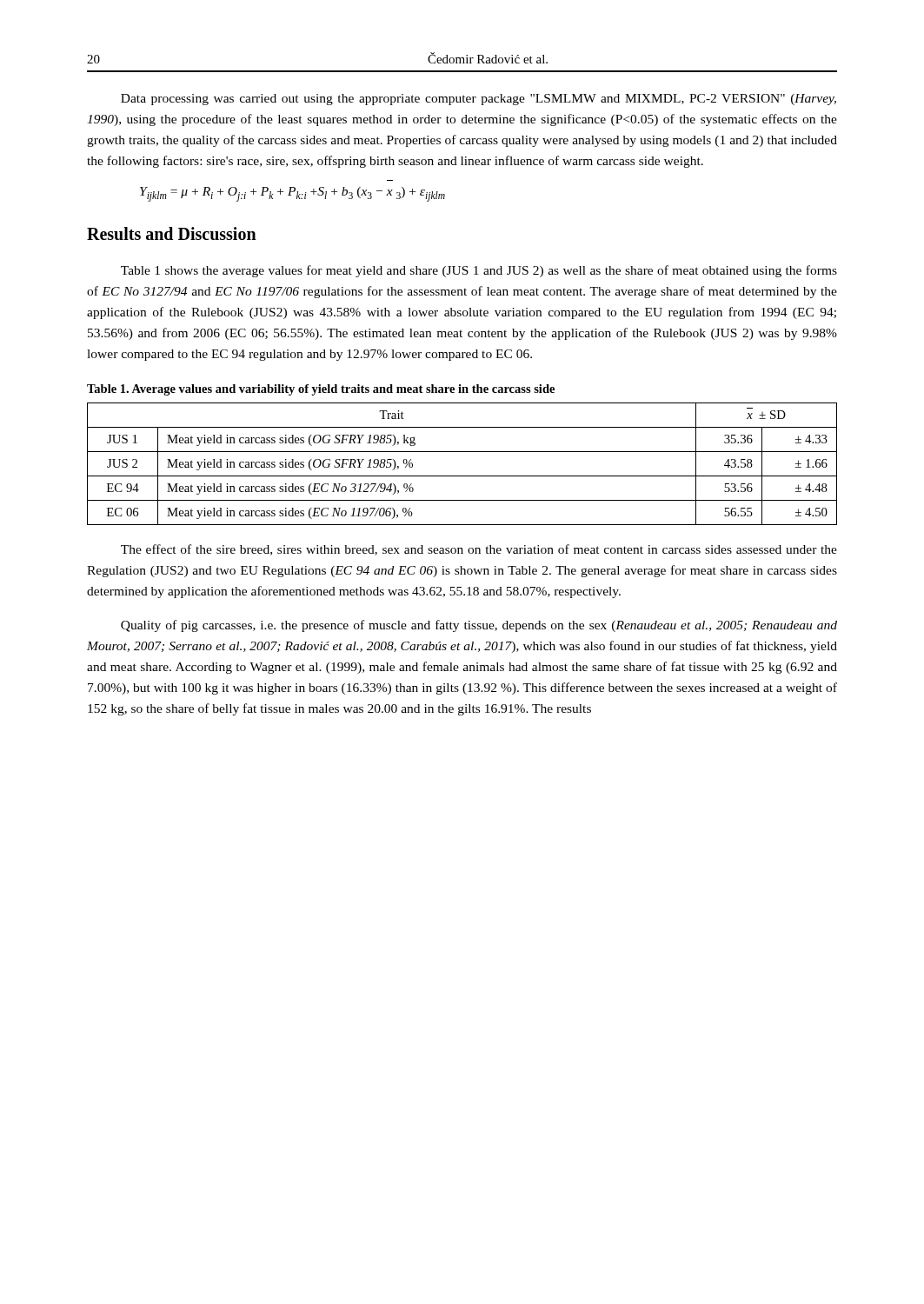Screen dimensions: 1304x924
Task: Find the block on this page that starts "Data processing was carried out"
Action: (x=462, y=130)
